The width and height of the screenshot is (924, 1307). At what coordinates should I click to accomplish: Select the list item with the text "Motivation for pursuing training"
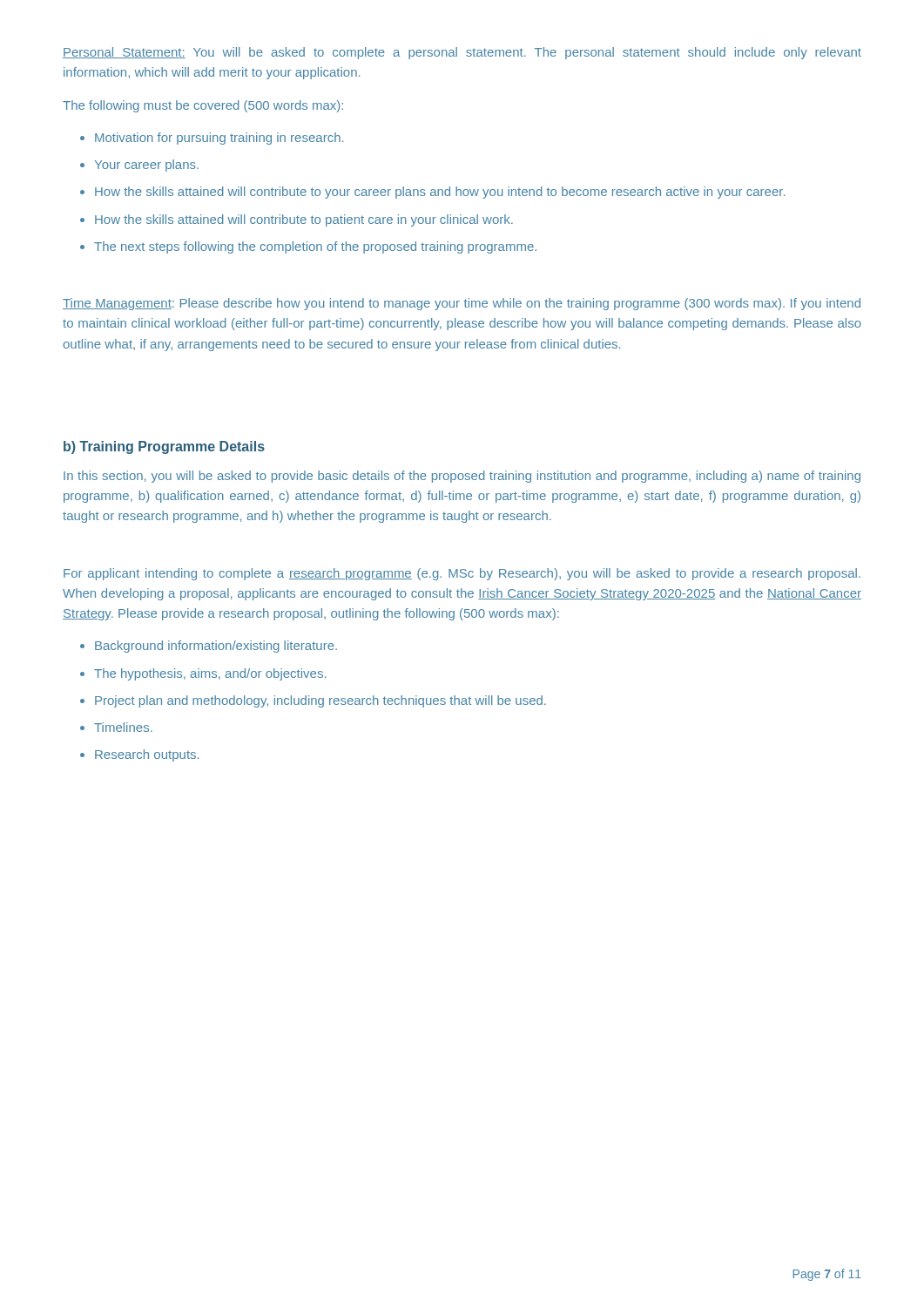219,137
